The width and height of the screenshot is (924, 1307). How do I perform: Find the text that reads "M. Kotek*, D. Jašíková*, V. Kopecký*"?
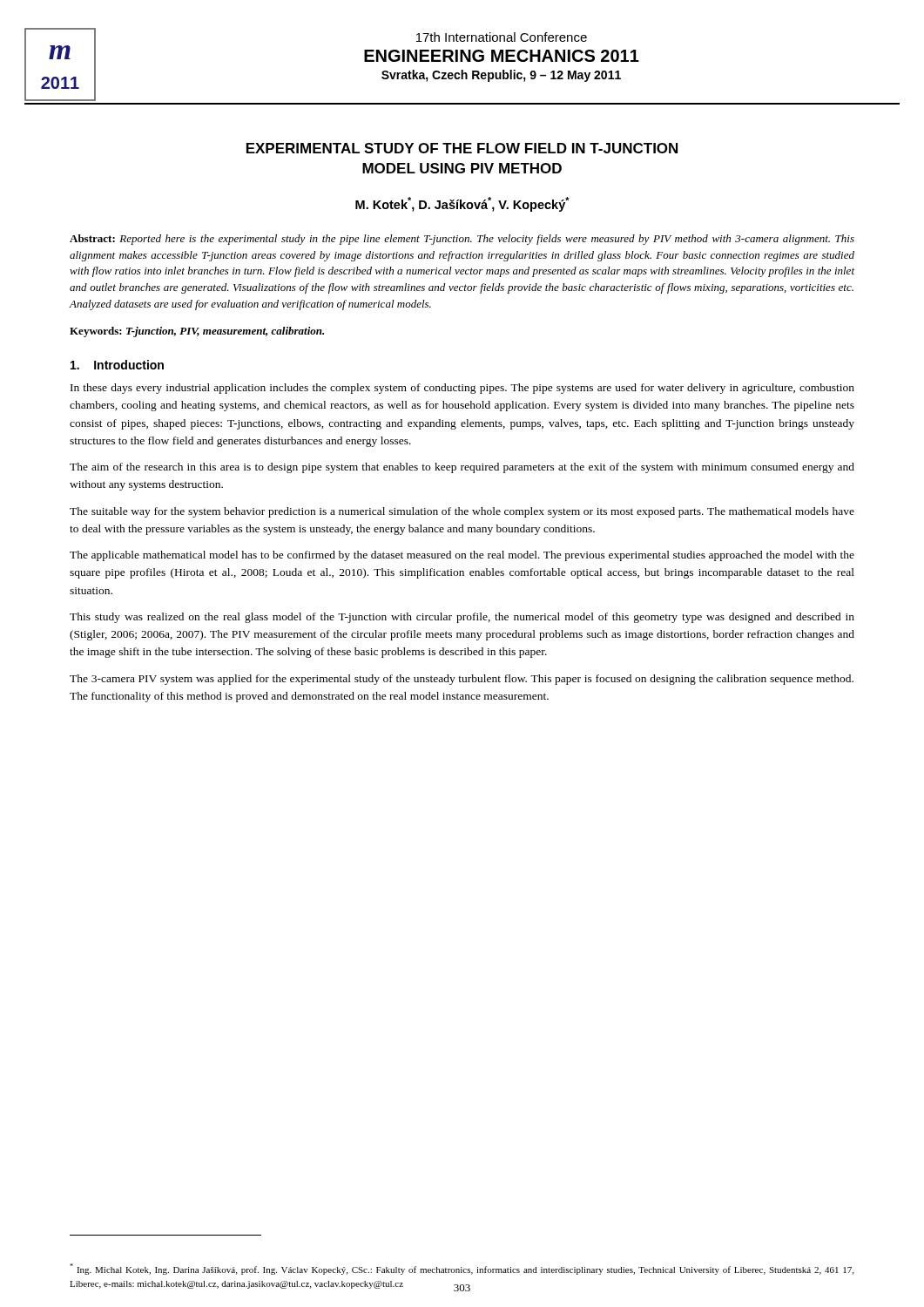click(462, 203)
